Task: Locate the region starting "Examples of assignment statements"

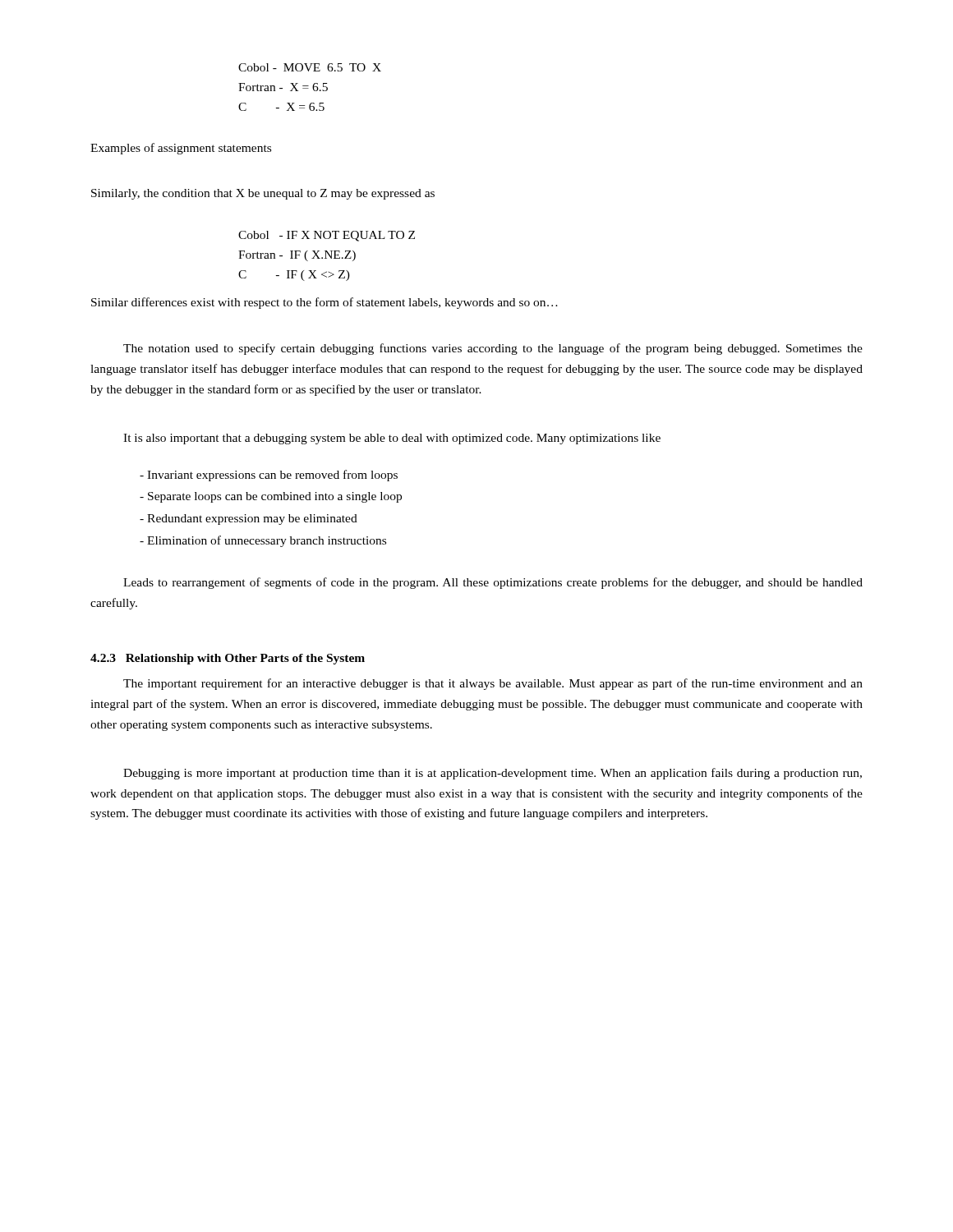Action: [x=181, y=147]
